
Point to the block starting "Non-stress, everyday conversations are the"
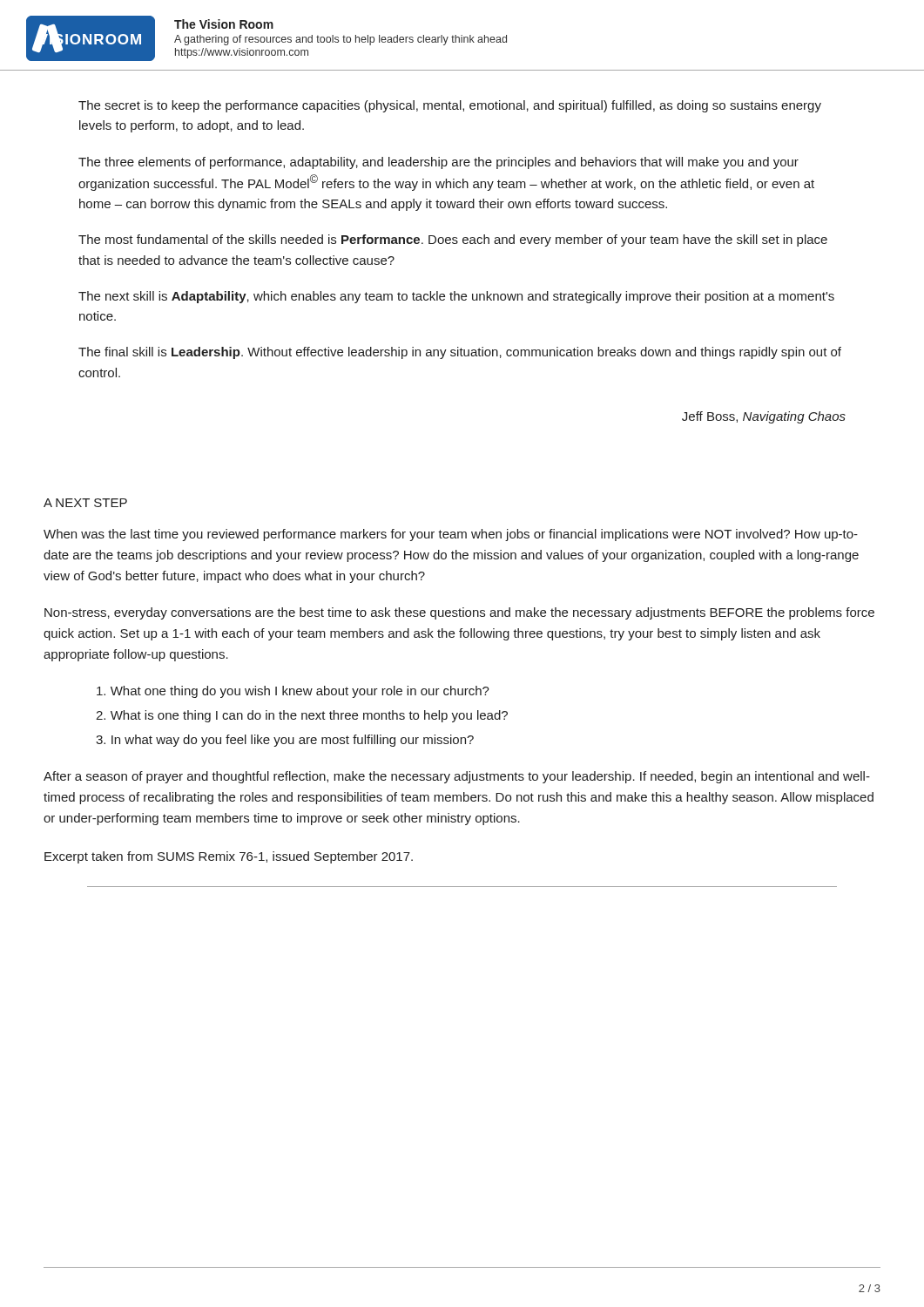click(x=459, y=633)
